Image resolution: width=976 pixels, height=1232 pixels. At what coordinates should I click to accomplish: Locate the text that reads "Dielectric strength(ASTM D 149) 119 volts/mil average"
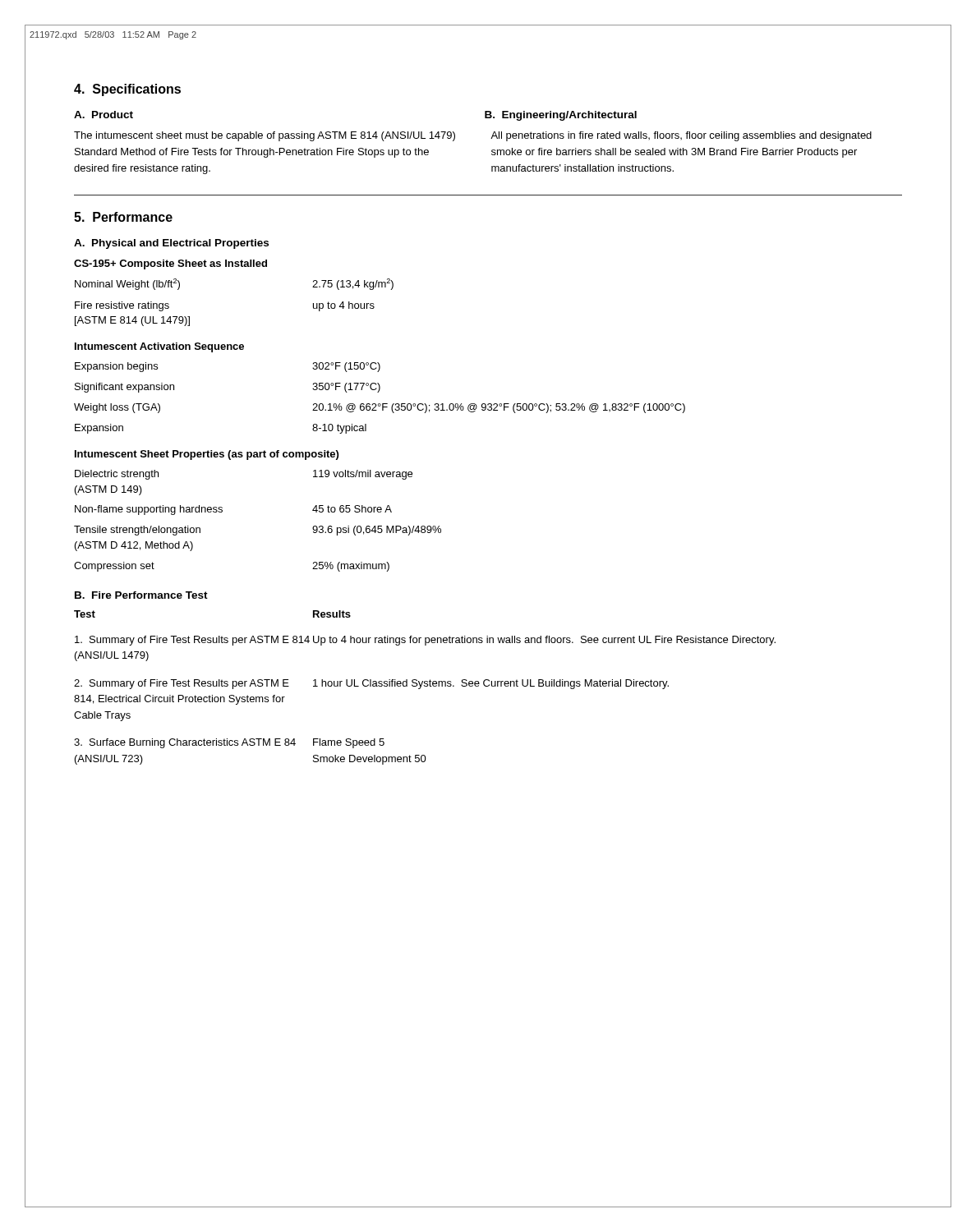coord(114,474)
